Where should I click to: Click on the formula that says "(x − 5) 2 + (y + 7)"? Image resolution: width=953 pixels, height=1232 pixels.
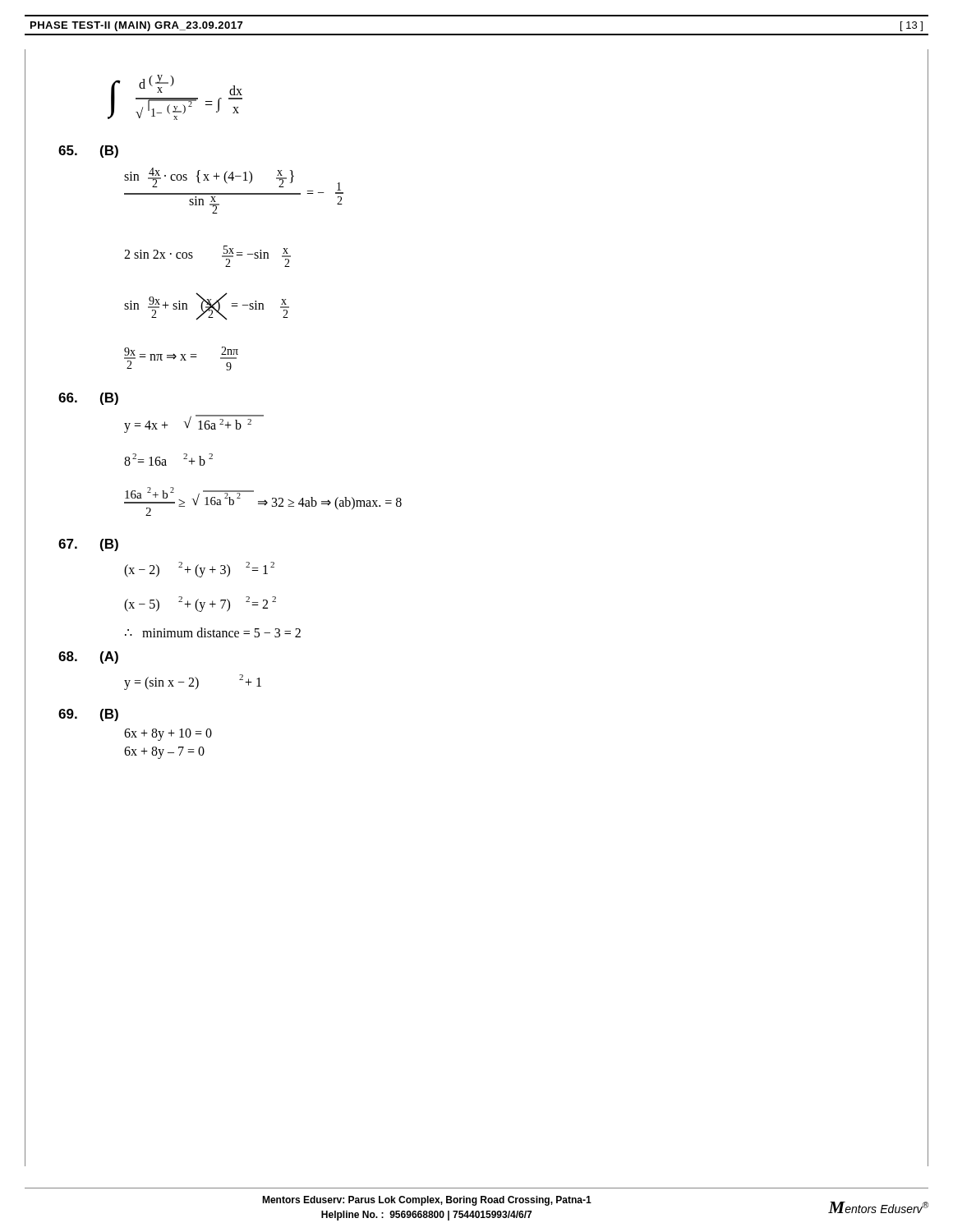[239, 604]
